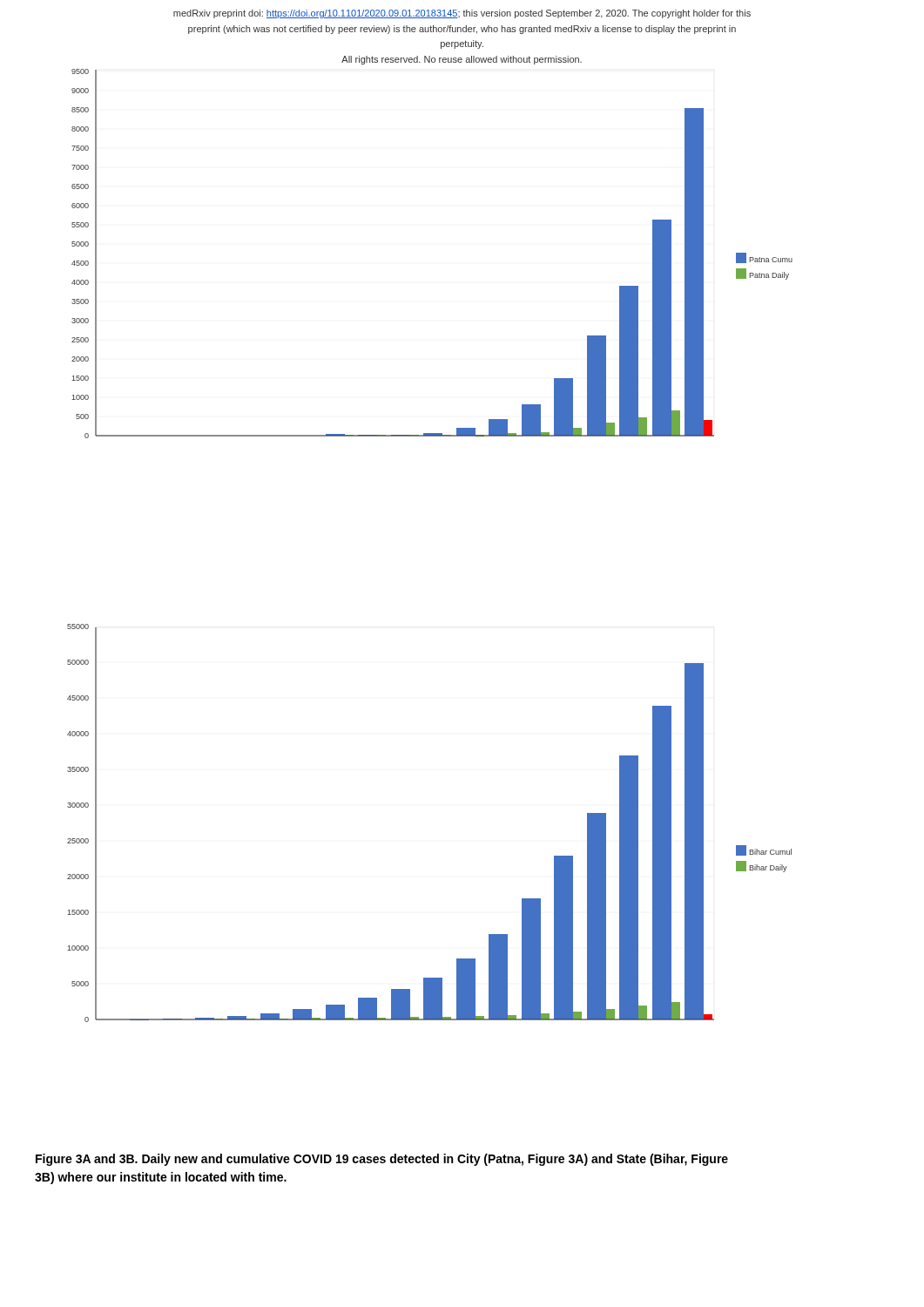The image size is (924, 1307).
Task: Find the caption that reads "Figure 3A and 3B. Daily"
Action: coord(382,1168)
